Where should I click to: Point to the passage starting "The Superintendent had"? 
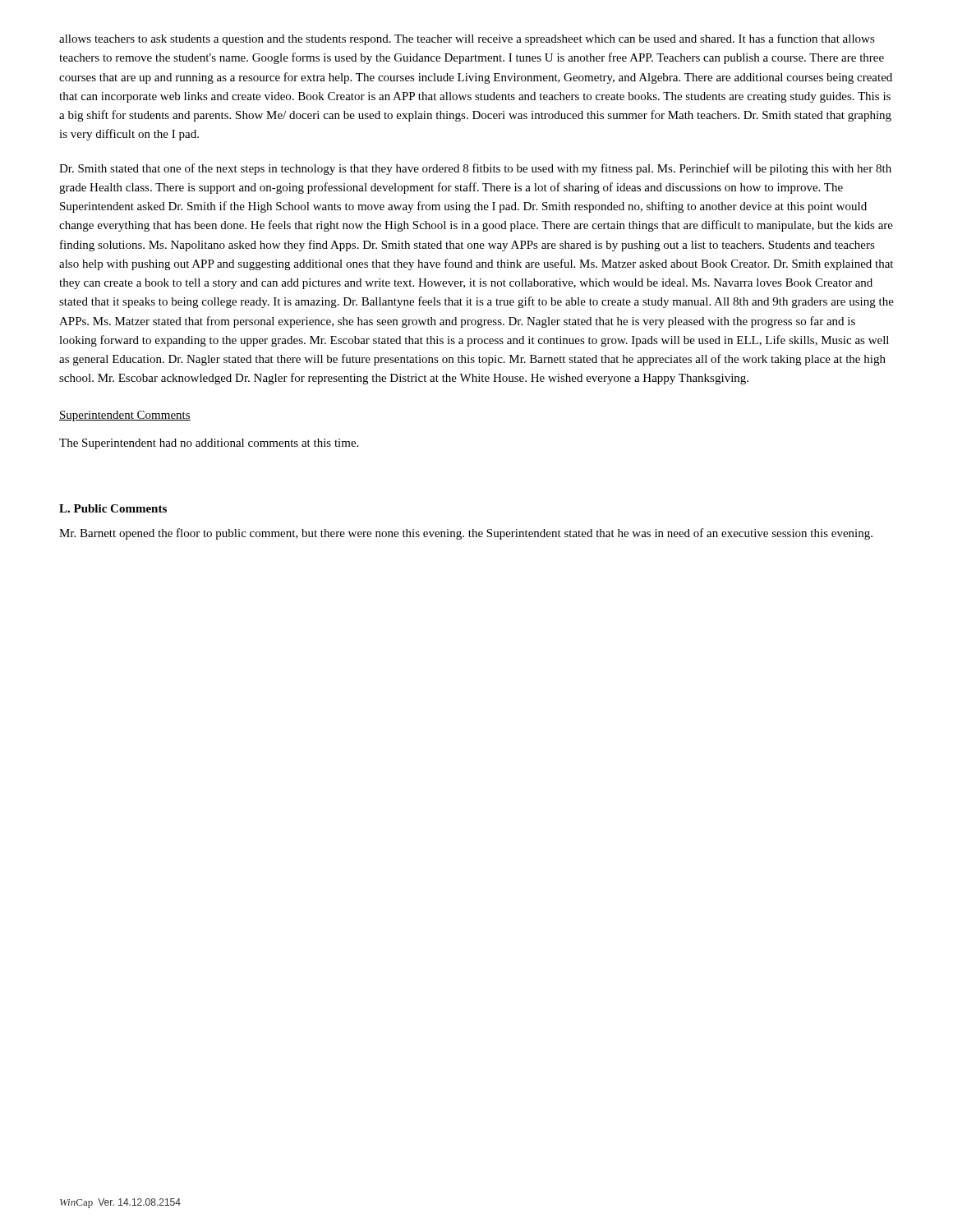(209, 442)
